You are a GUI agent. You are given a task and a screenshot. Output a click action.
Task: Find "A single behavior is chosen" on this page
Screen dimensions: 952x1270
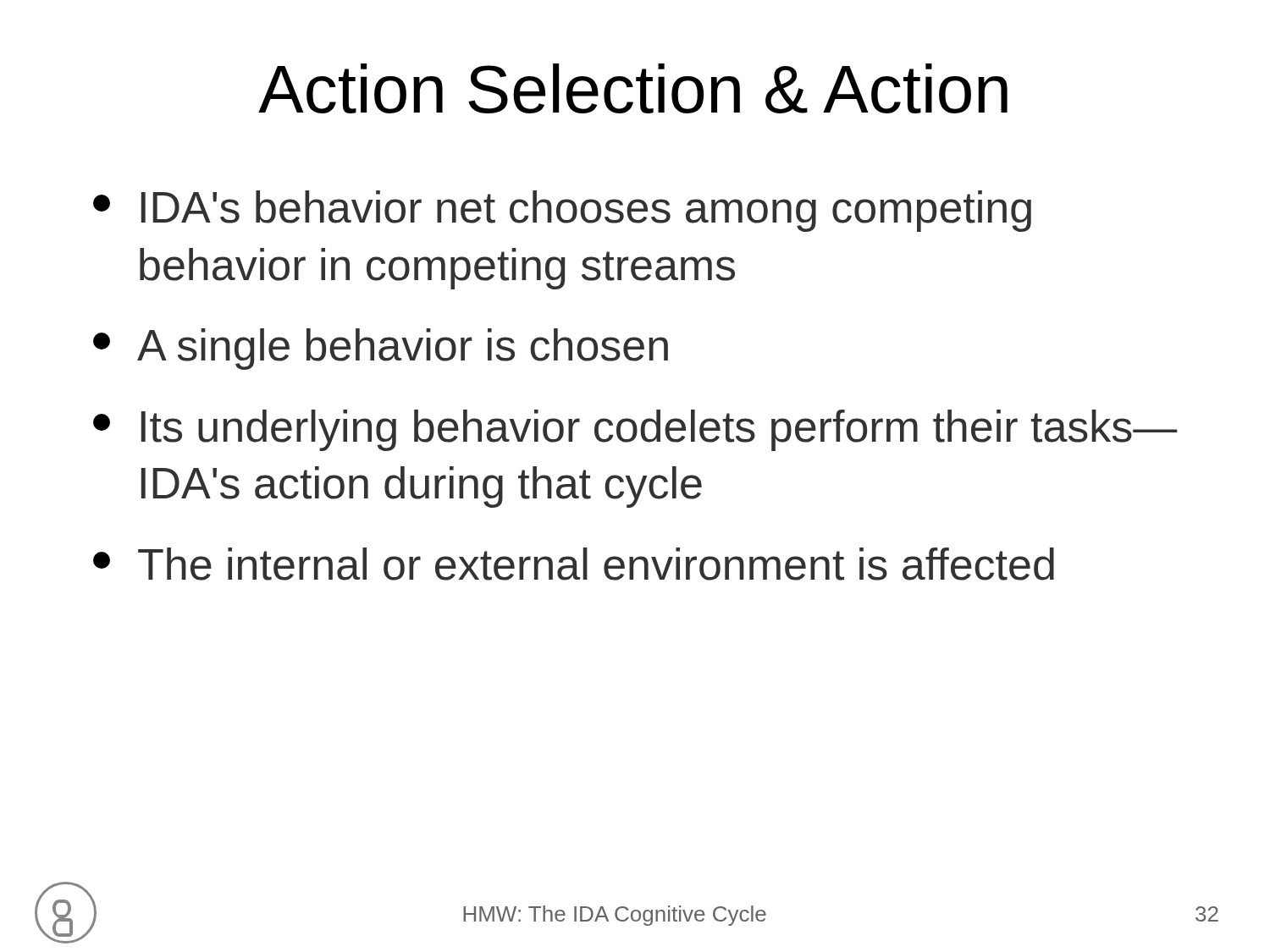coord(382,346)
